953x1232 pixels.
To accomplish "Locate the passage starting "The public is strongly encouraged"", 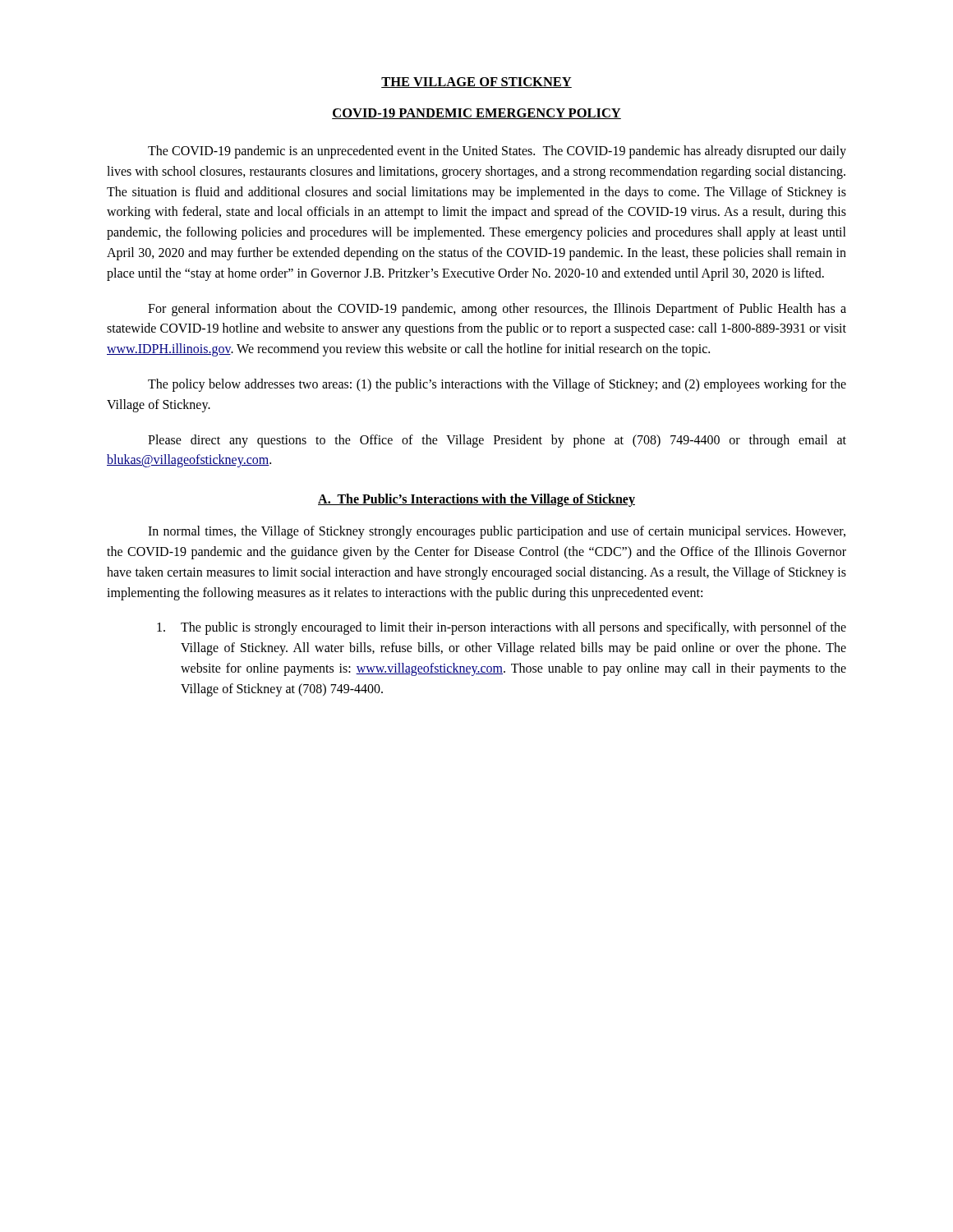I will pos(501,659).
